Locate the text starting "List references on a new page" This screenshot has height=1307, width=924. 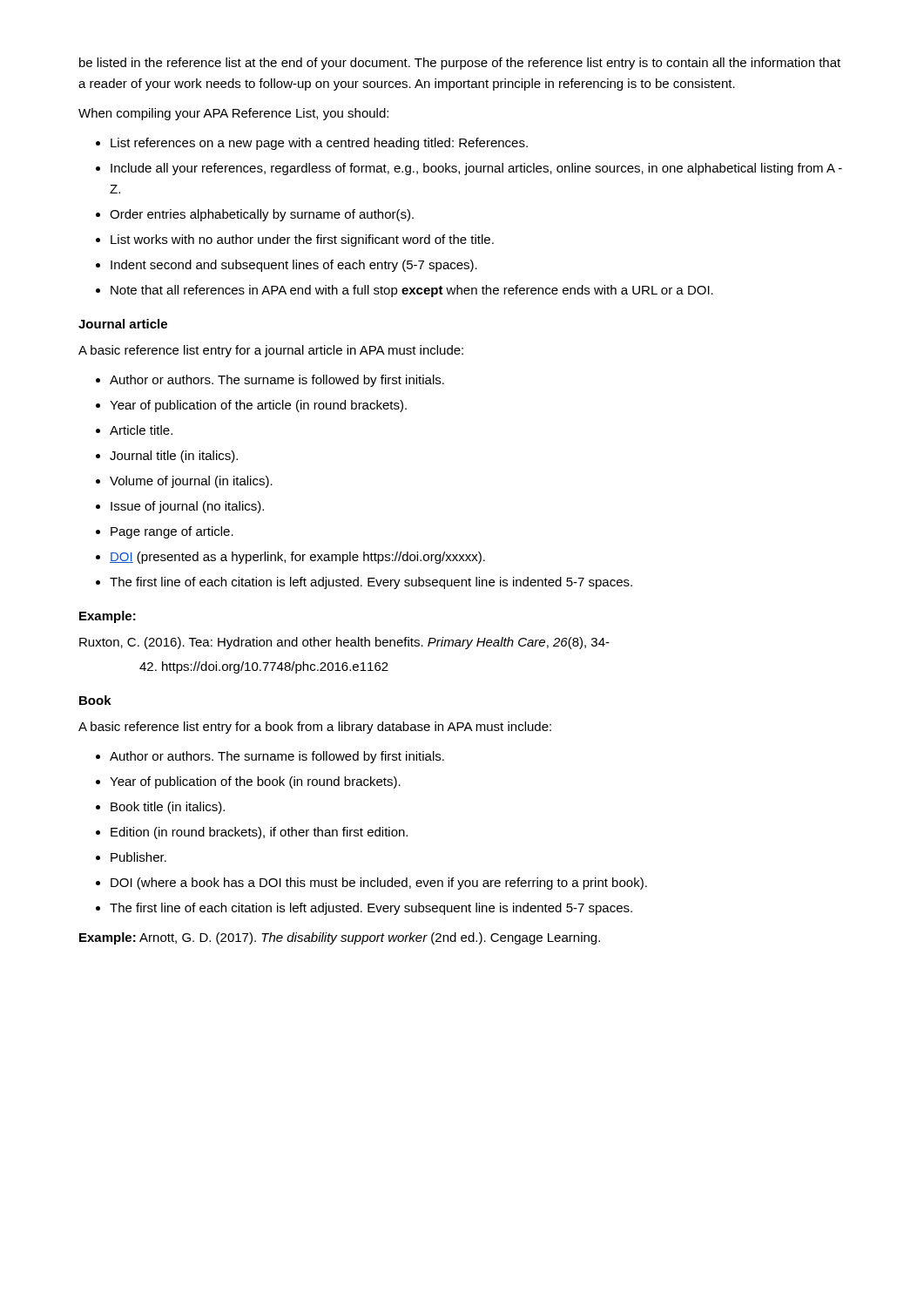point(319,142)
